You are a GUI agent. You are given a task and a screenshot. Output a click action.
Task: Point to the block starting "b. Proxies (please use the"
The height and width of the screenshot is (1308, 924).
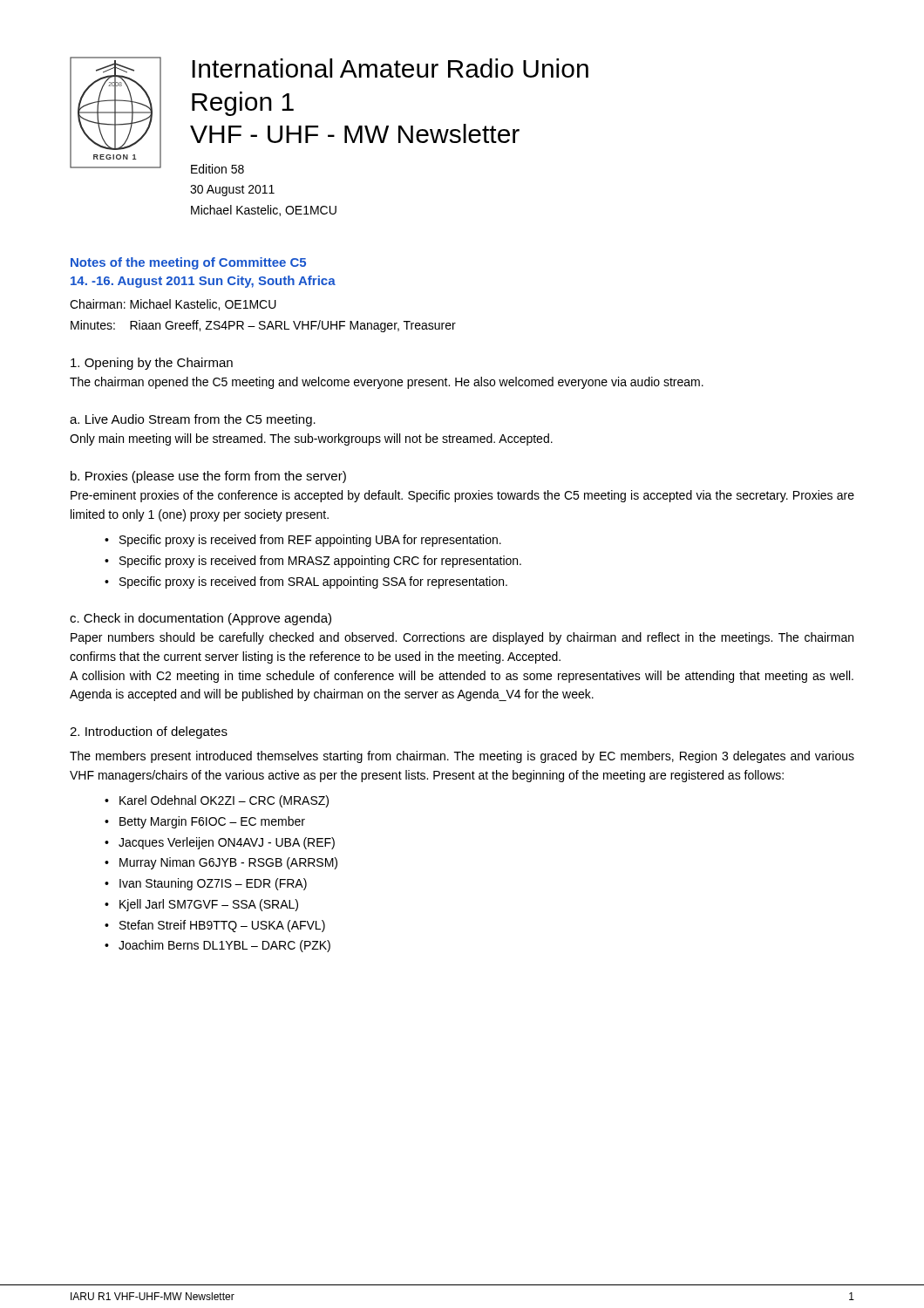[x=208, y=476]
